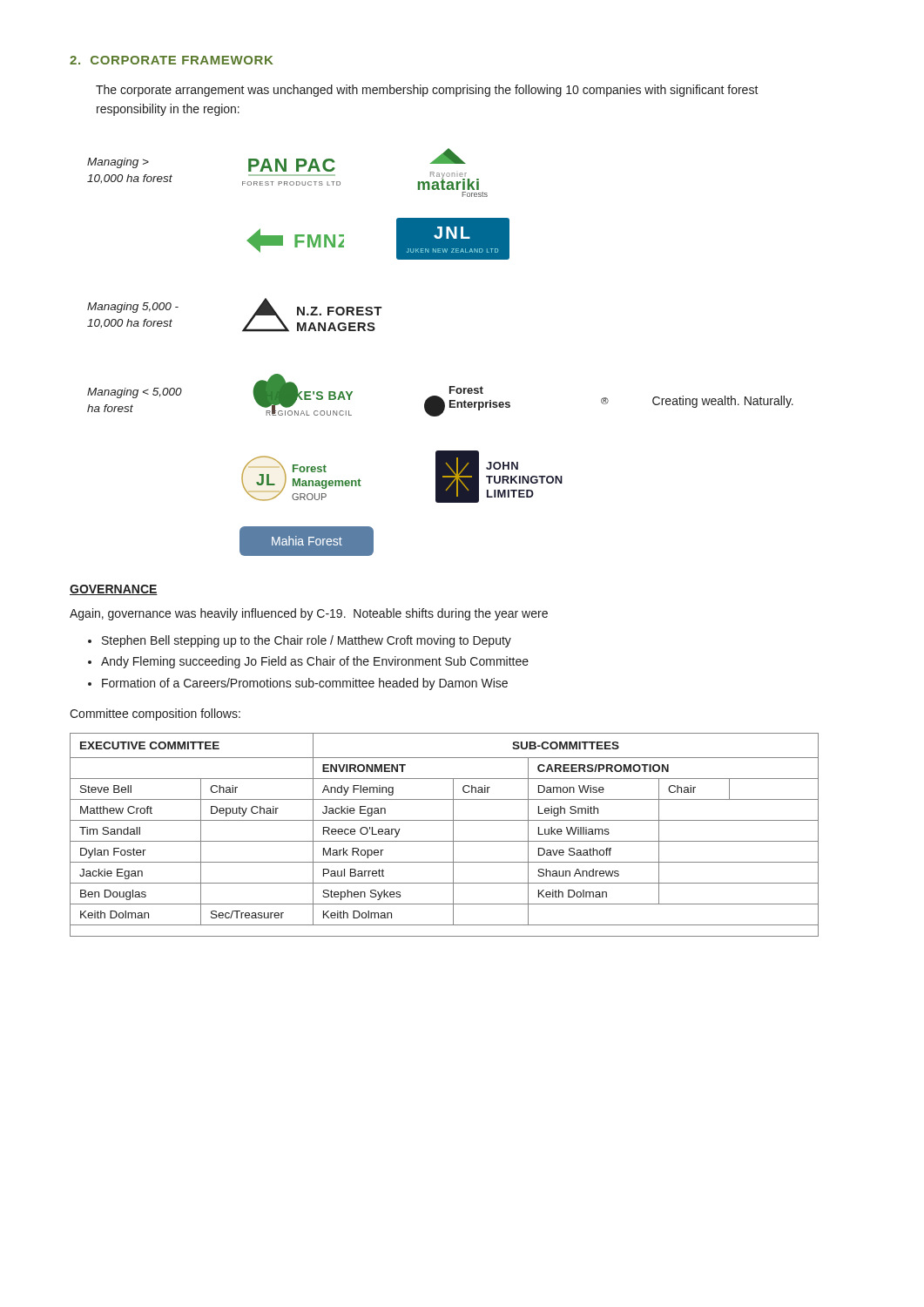This screenshot has width=924, height=1307.
Task: Click the passage that begins "Formation of a Careers/Promotions"
Action: pos(305,683)
